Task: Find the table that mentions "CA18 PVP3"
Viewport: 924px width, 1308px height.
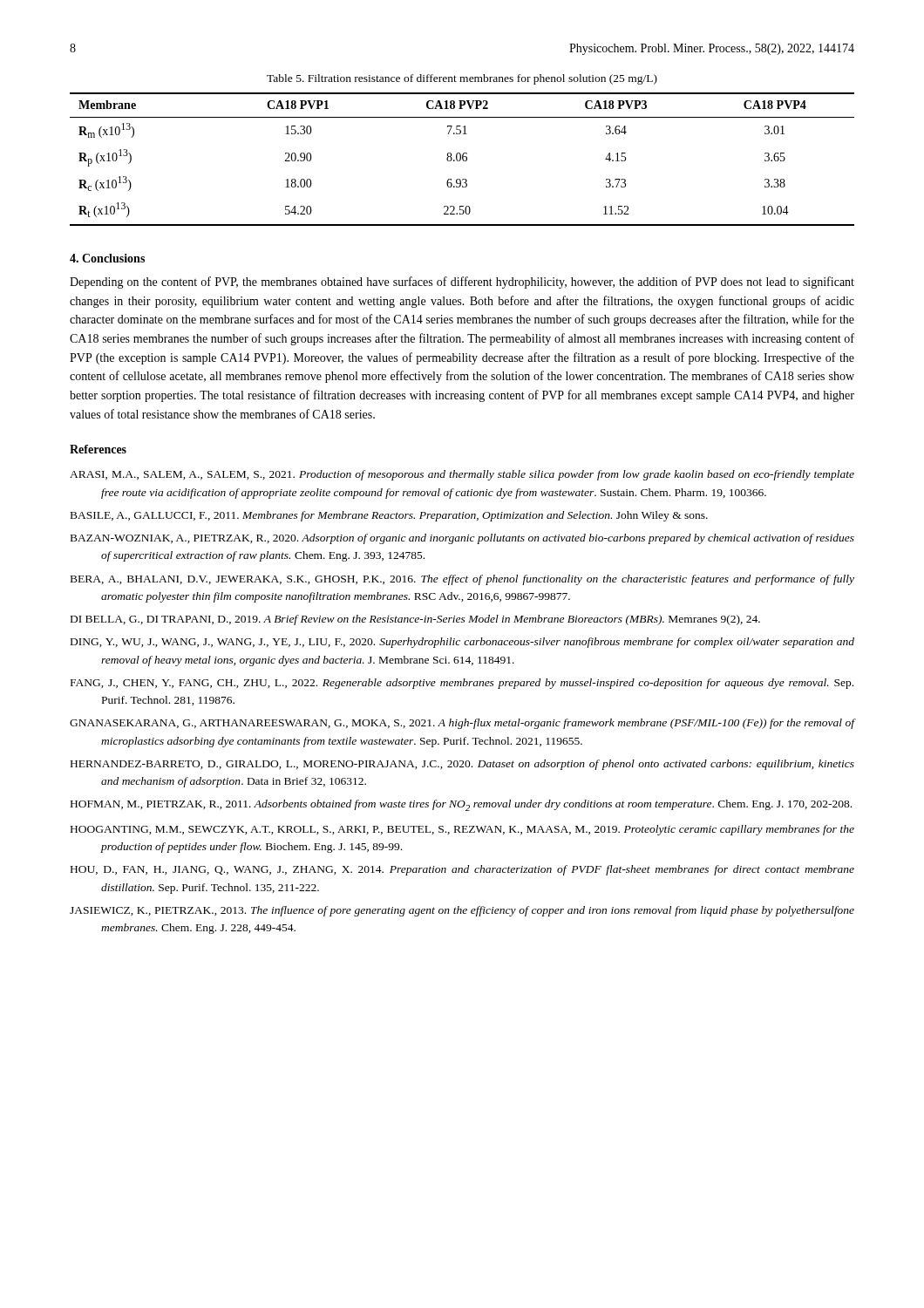Action: tap(462, 159)
